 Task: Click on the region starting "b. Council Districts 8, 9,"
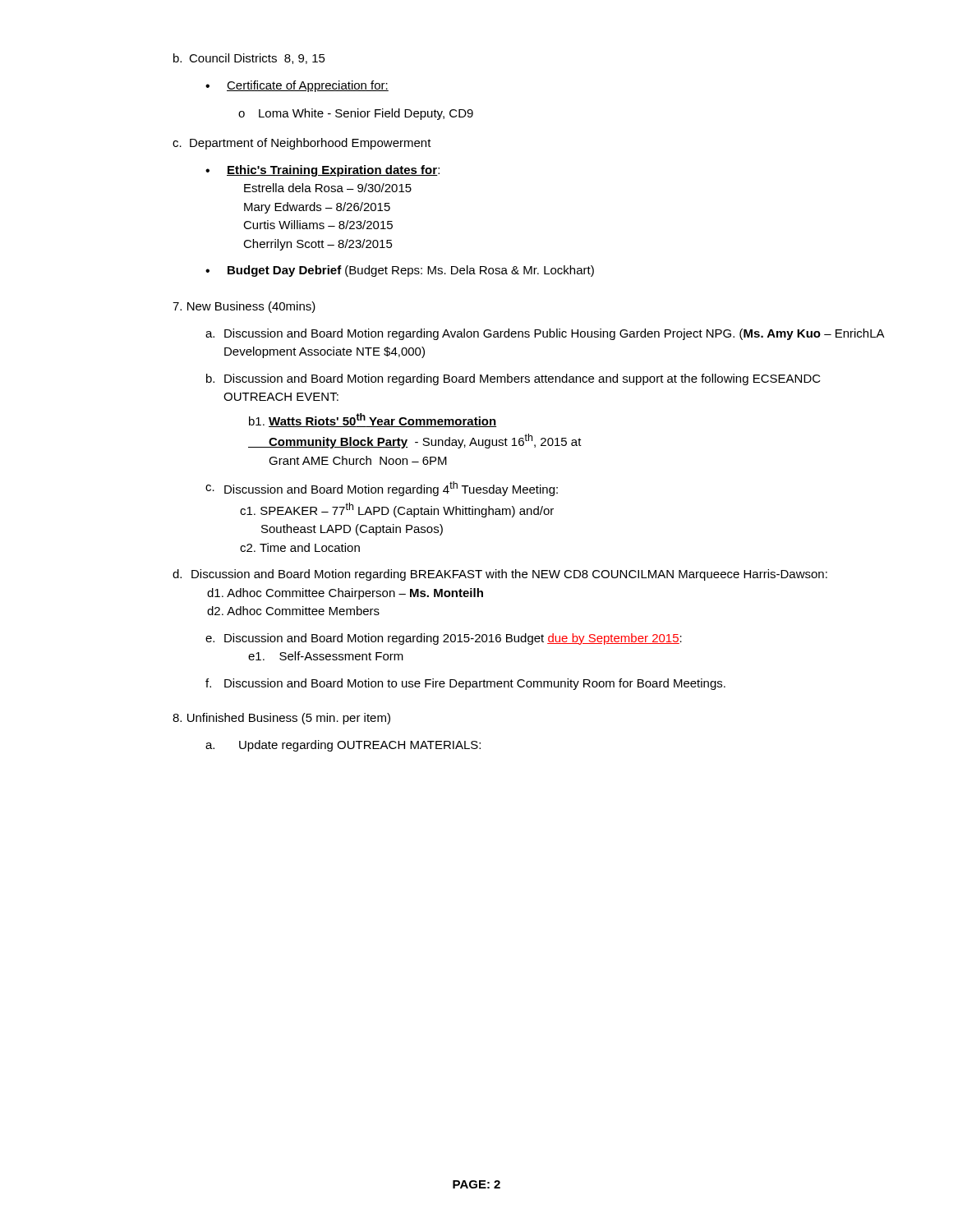[249, 59]
